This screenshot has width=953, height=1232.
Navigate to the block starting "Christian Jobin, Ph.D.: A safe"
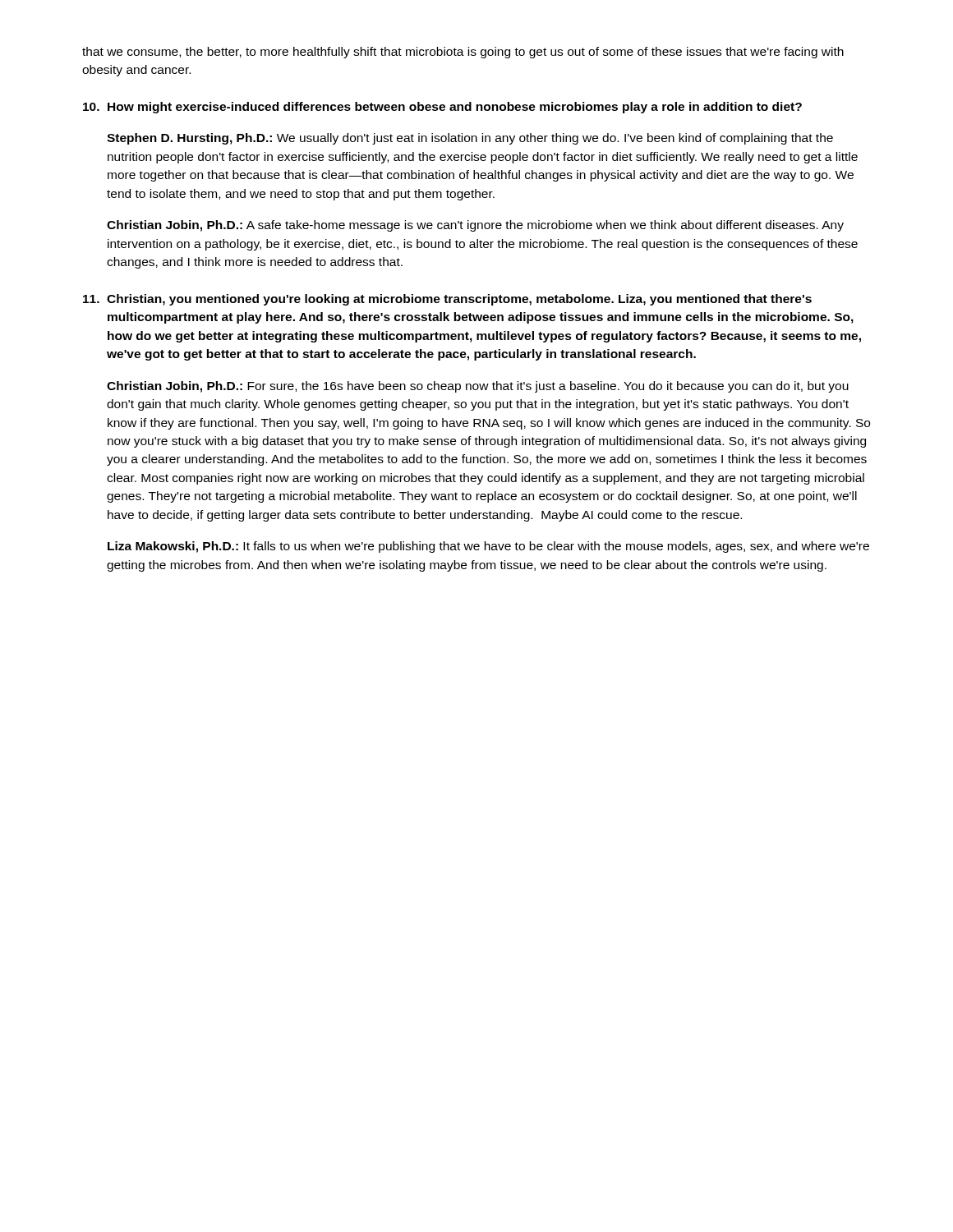point(482,243)
